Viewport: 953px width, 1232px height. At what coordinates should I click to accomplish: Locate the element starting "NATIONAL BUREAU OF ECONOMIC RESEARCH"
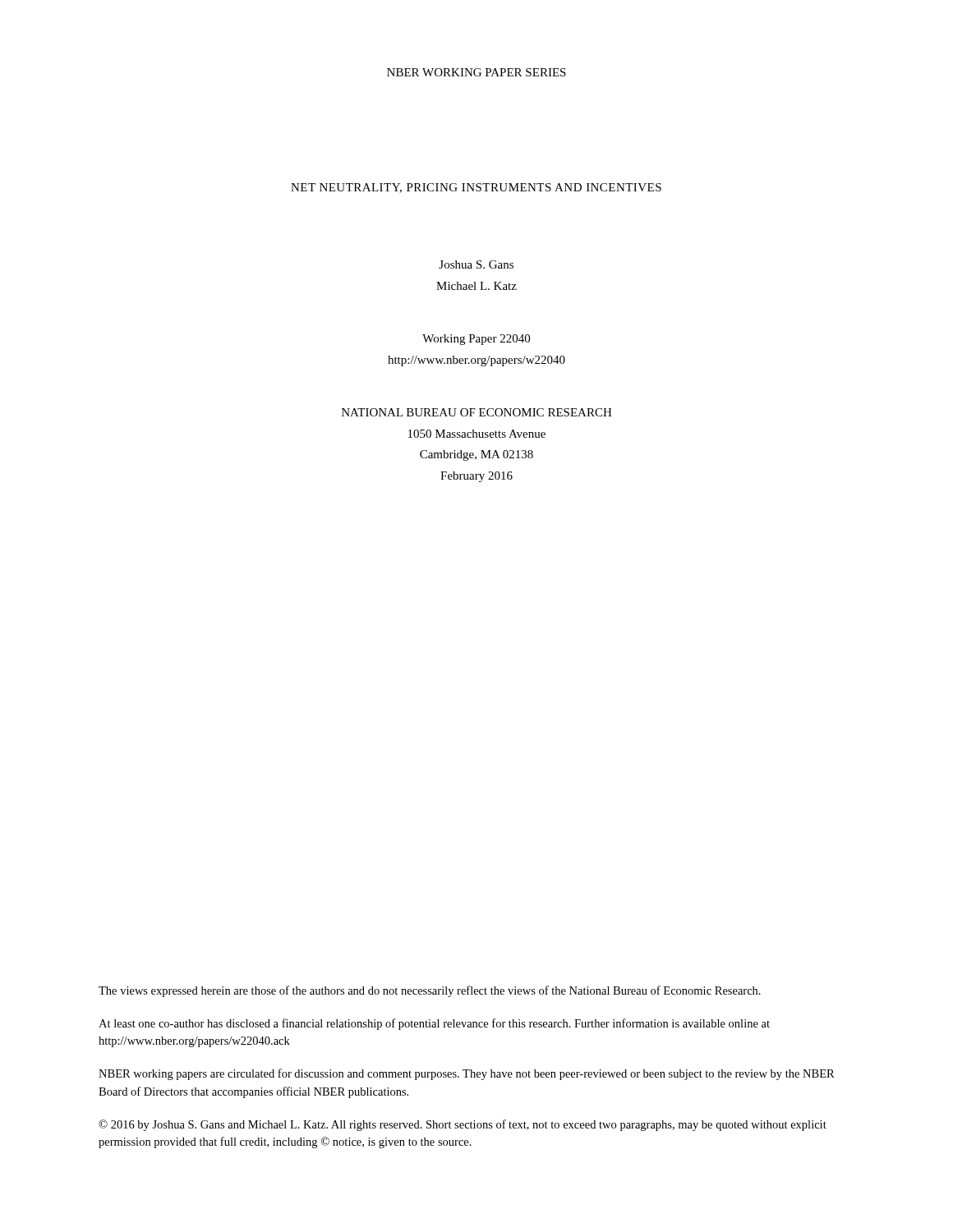(476, 444)
